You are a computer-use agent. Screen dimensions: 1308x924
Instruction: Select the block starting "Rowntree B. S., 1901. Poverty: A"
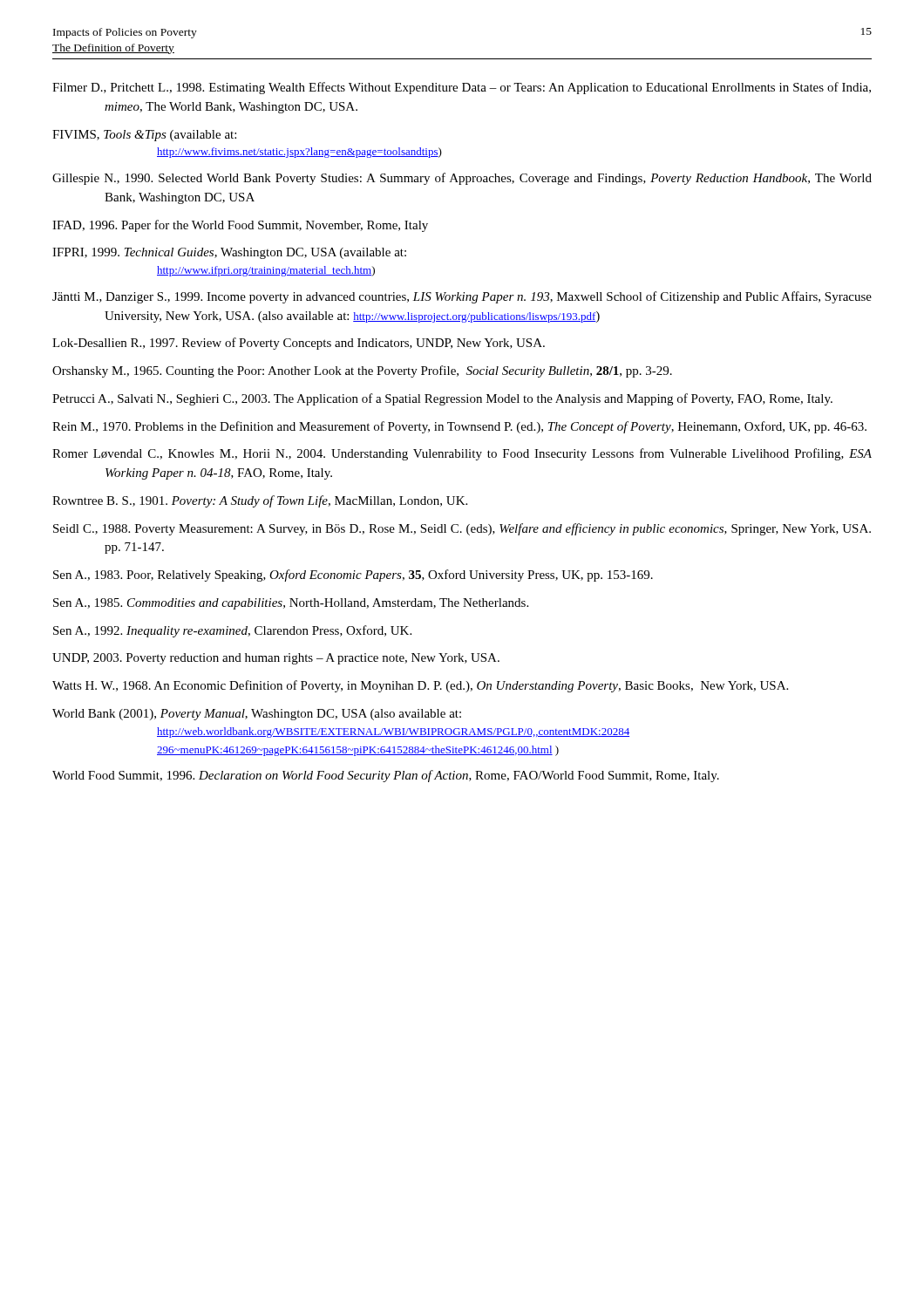[x=260, y=501]
